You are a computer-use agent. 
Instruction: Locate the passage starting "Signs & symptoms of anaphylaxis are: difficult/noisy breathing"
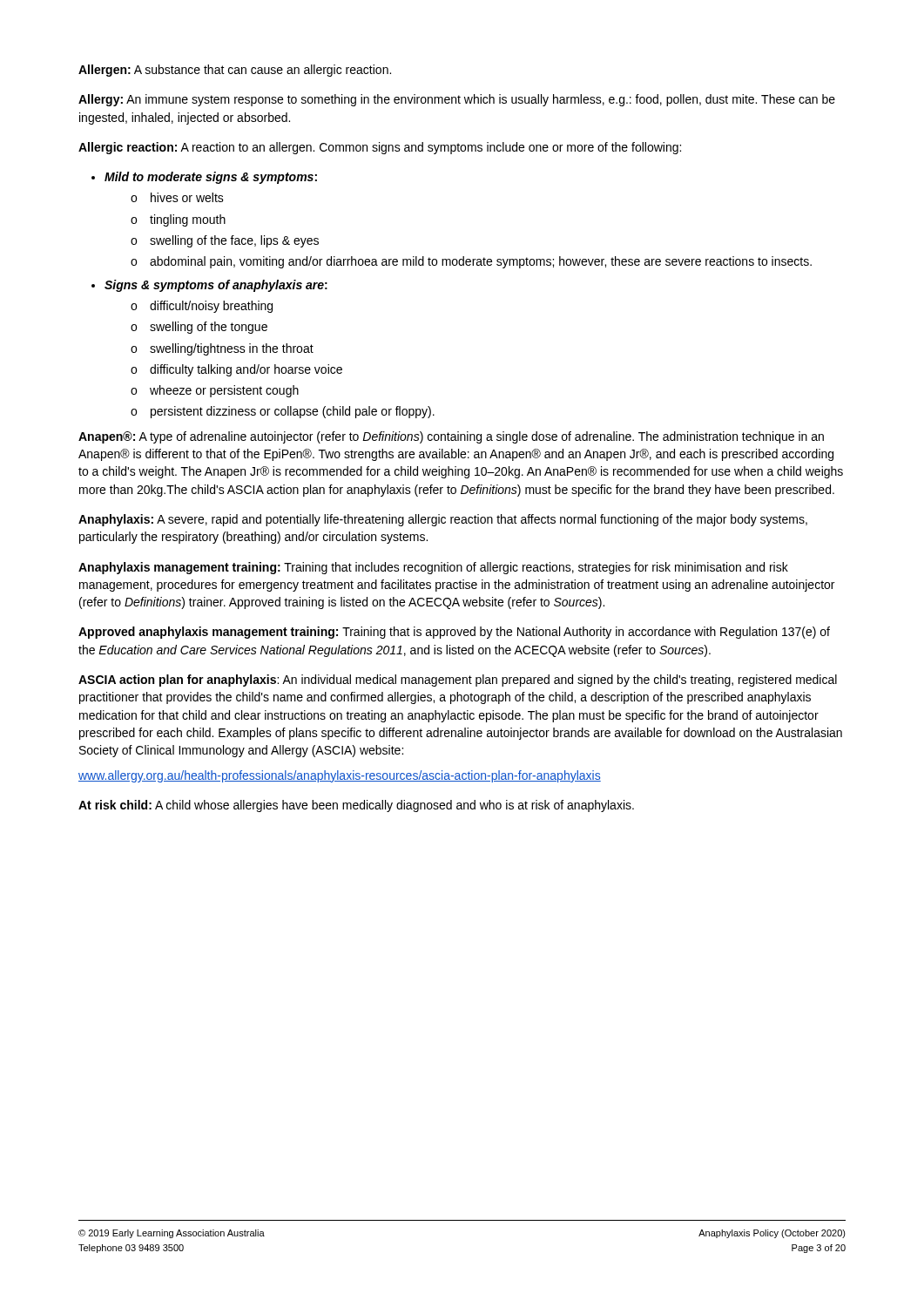216,286
